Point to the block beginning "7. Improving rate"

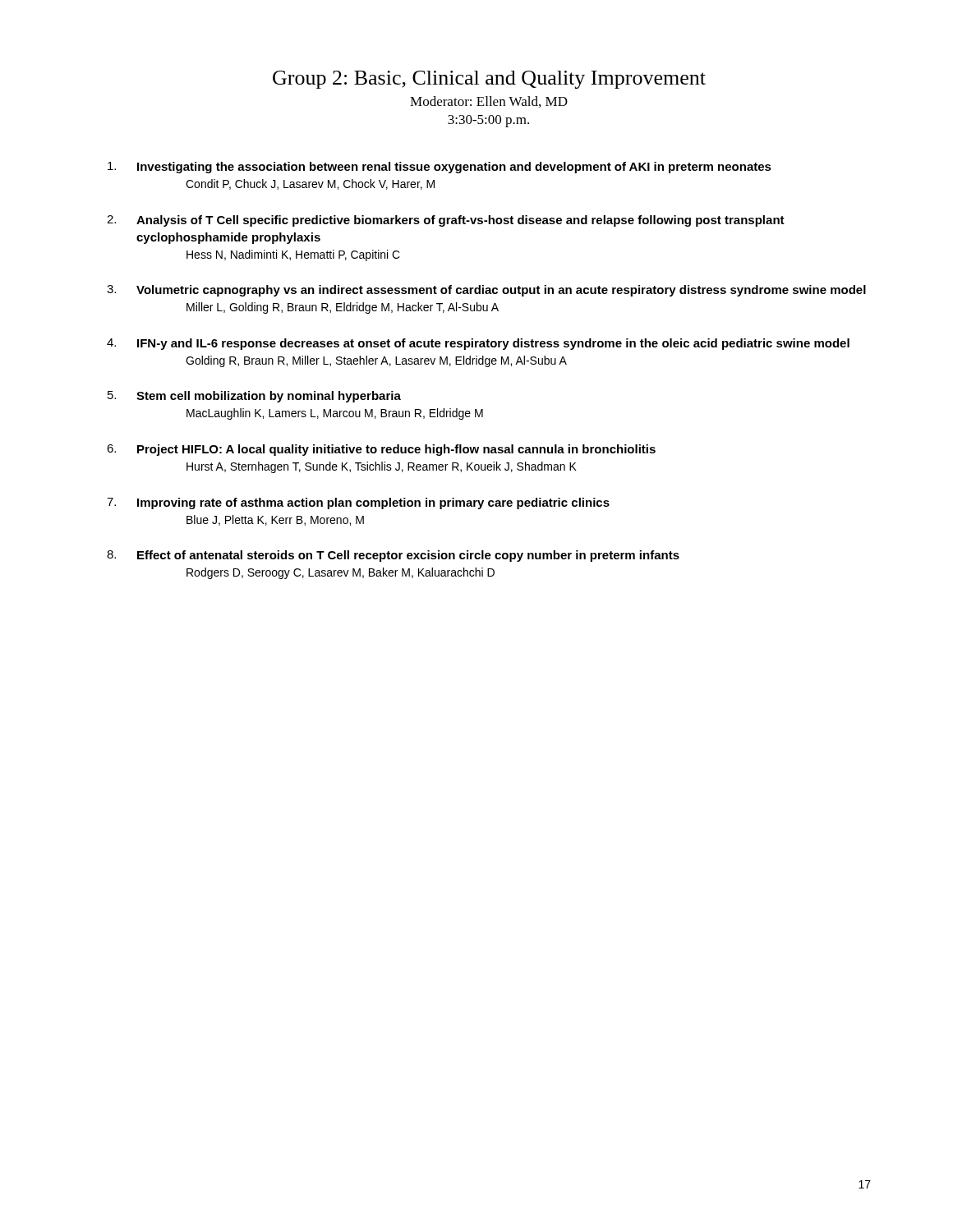(x=489, y=511)
